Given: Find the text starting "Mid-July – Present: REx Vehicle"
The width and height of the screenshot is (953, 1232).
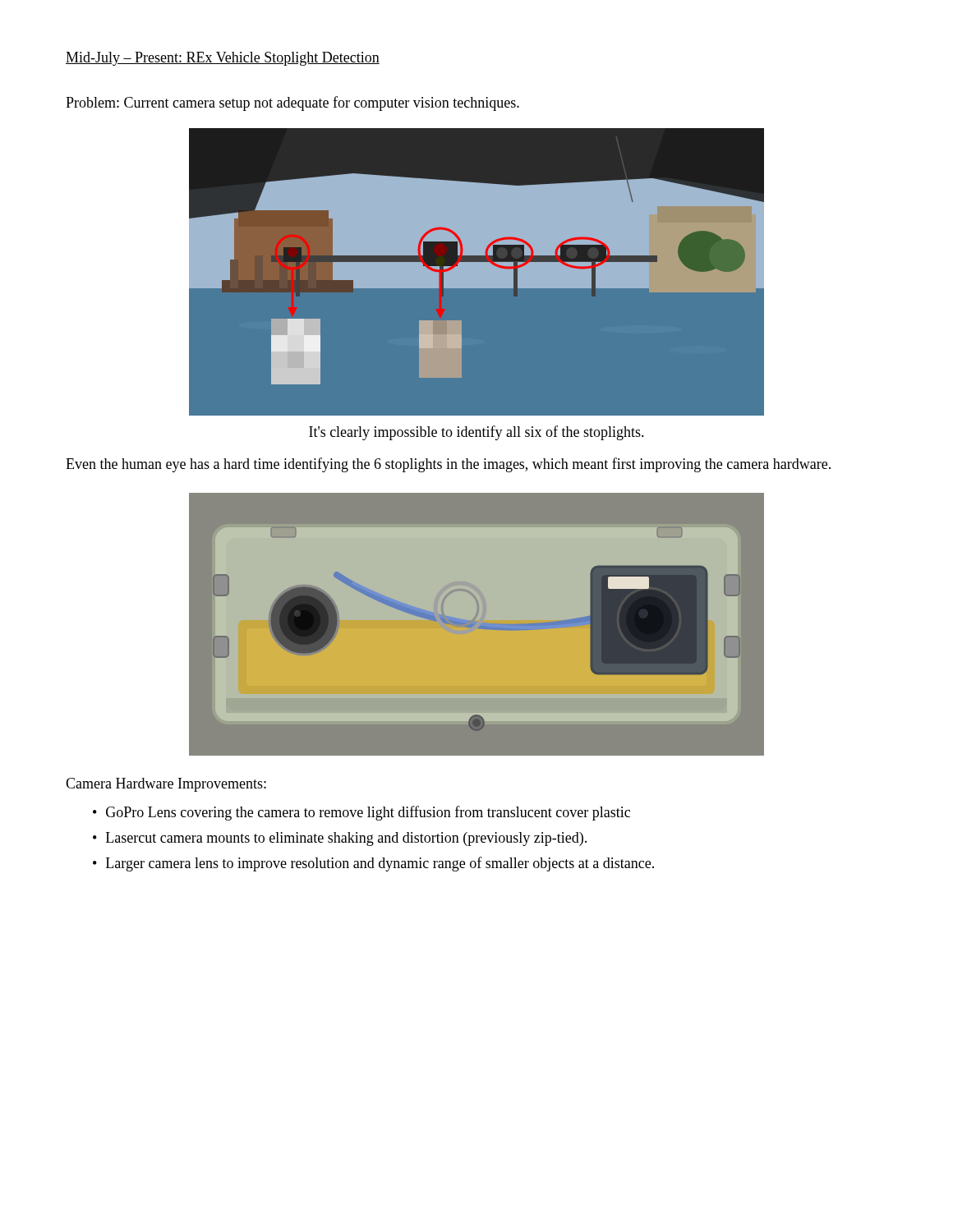Looking at the screenshot, I should tap(223, 58).
